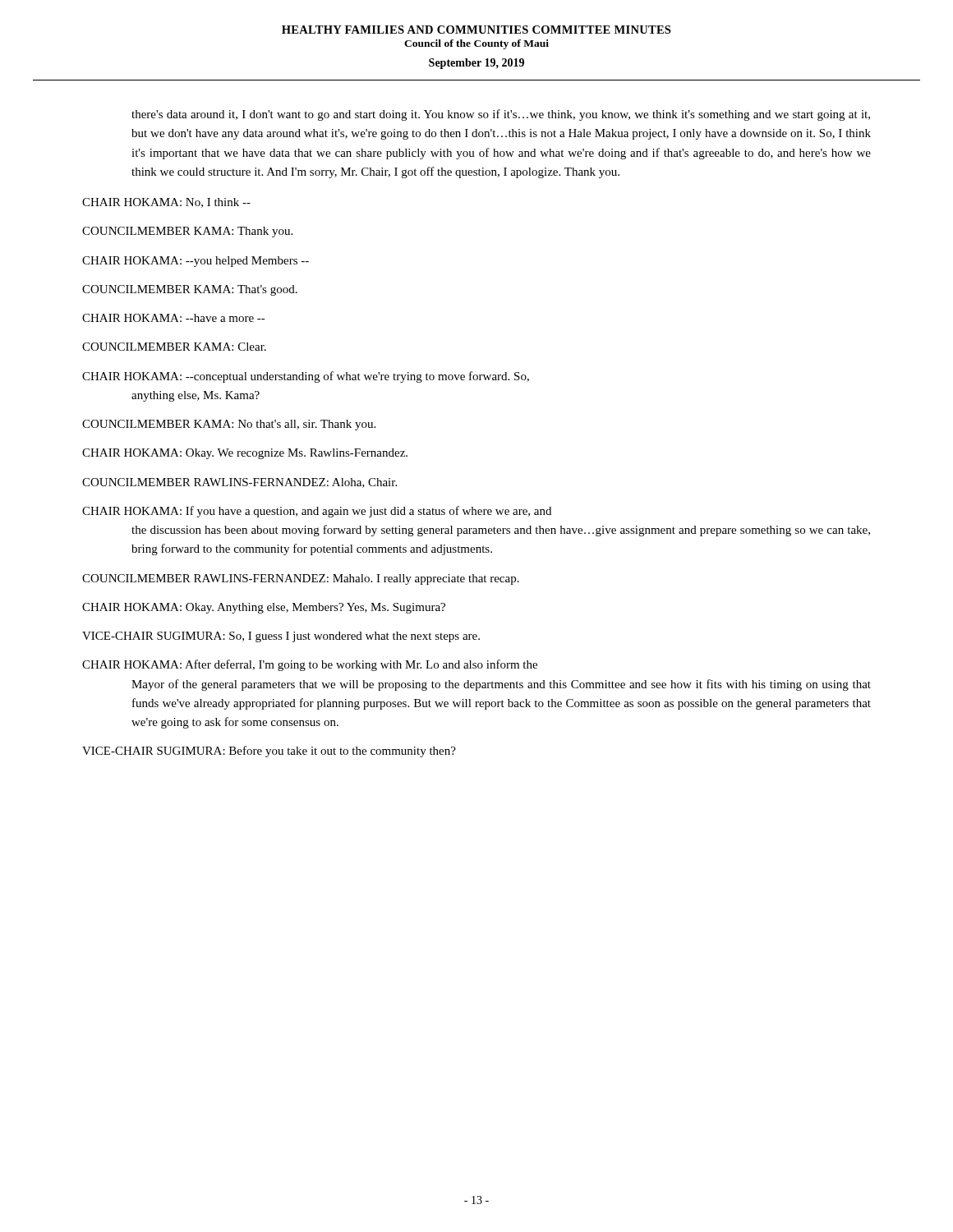Image resolution: width=953 pixels, height=1232 pixels.
Task: Navigate to the text starting "CHAIR HOKAMA: Okay. We recognize"
Action: coord(245,453)
